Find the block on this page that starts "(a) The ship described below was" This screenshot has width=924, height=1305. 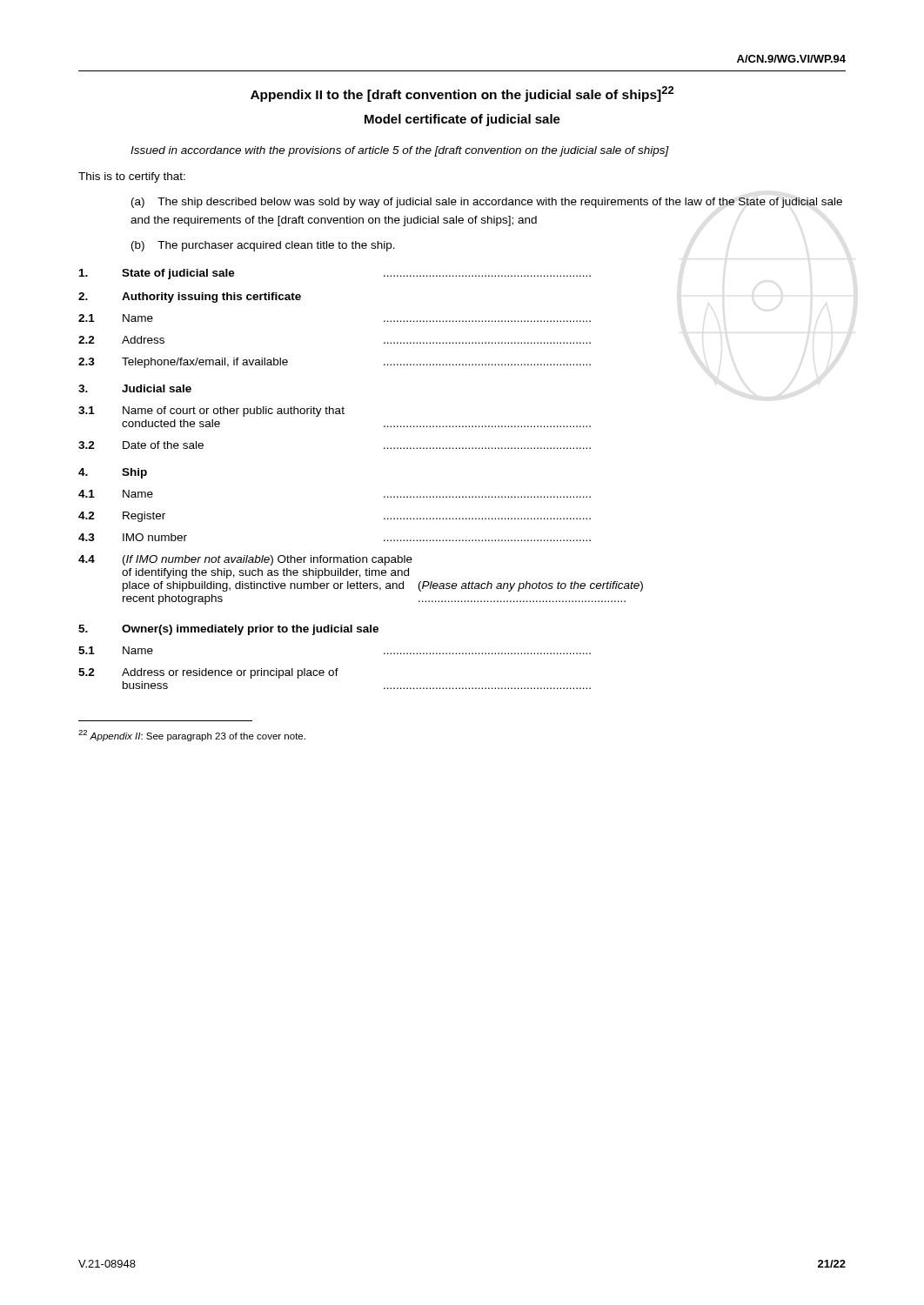(x=487, y=211)
